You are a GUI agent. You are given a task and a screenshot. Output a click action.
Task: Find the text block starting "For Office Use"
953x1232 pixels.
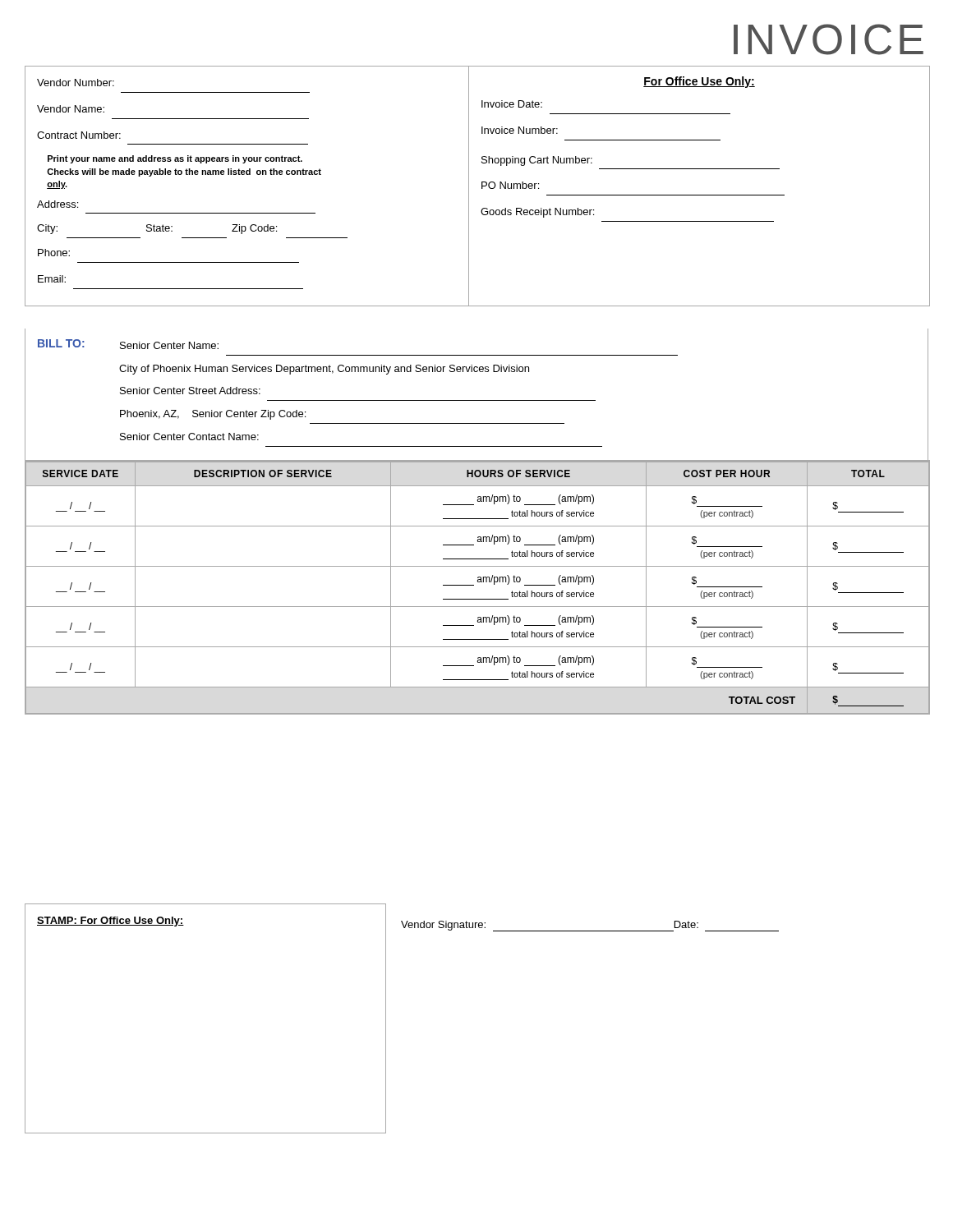(x=699, y=148)
